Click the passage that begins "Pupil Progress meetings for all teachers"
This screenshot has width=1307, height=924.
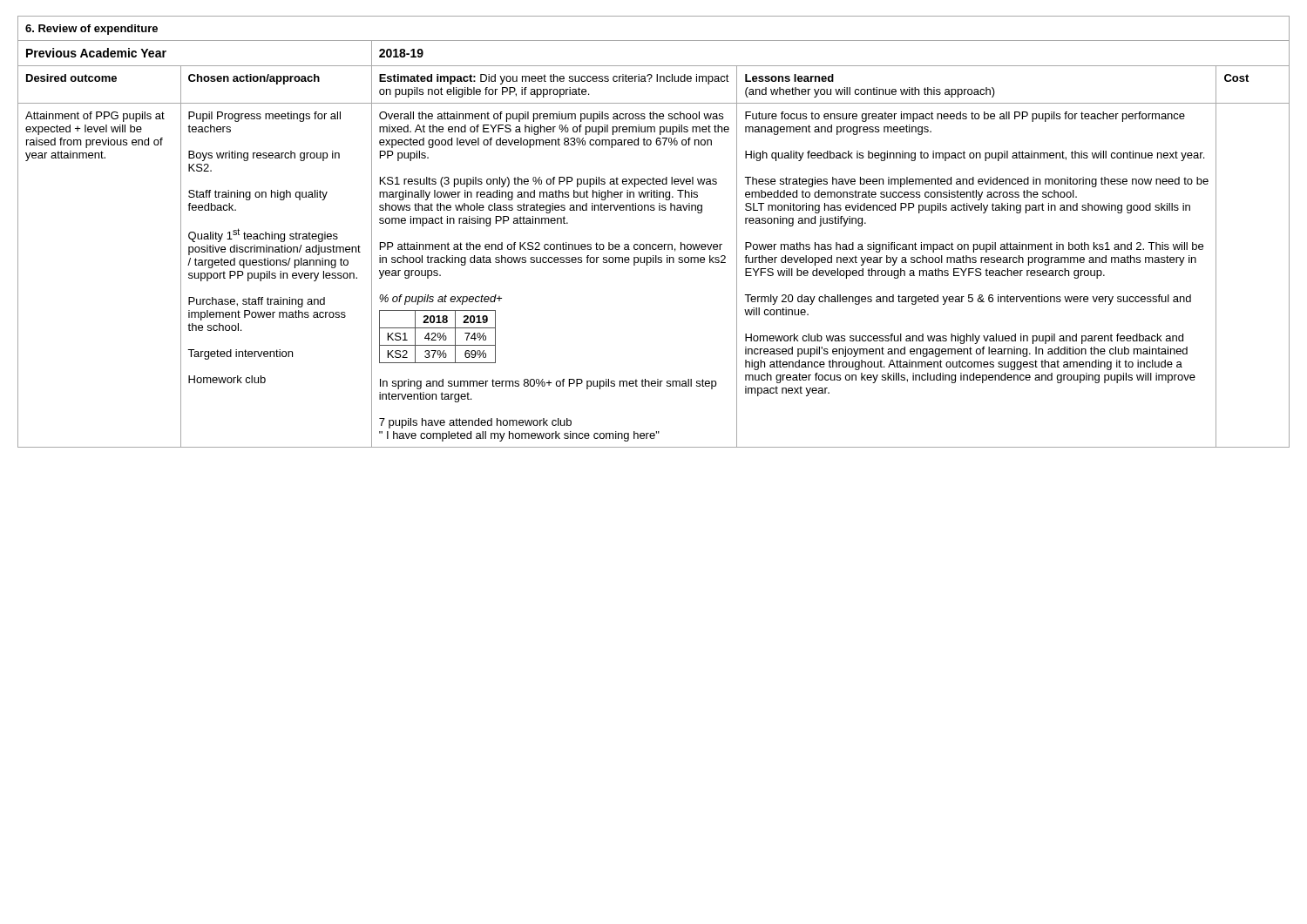click(x=274, y=247)
